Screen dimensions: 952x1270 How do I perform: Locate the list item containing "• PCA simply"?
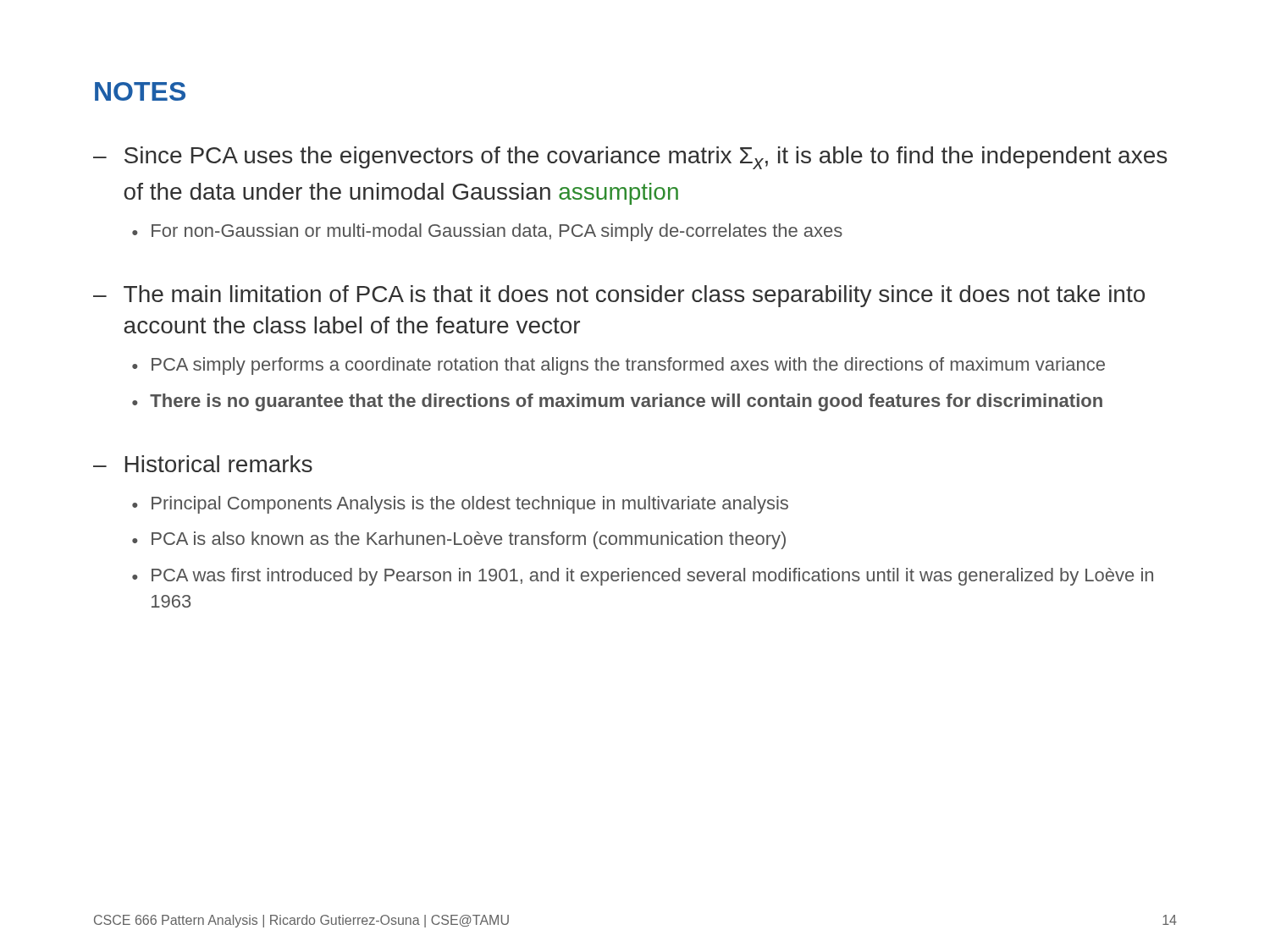point(619,366)
